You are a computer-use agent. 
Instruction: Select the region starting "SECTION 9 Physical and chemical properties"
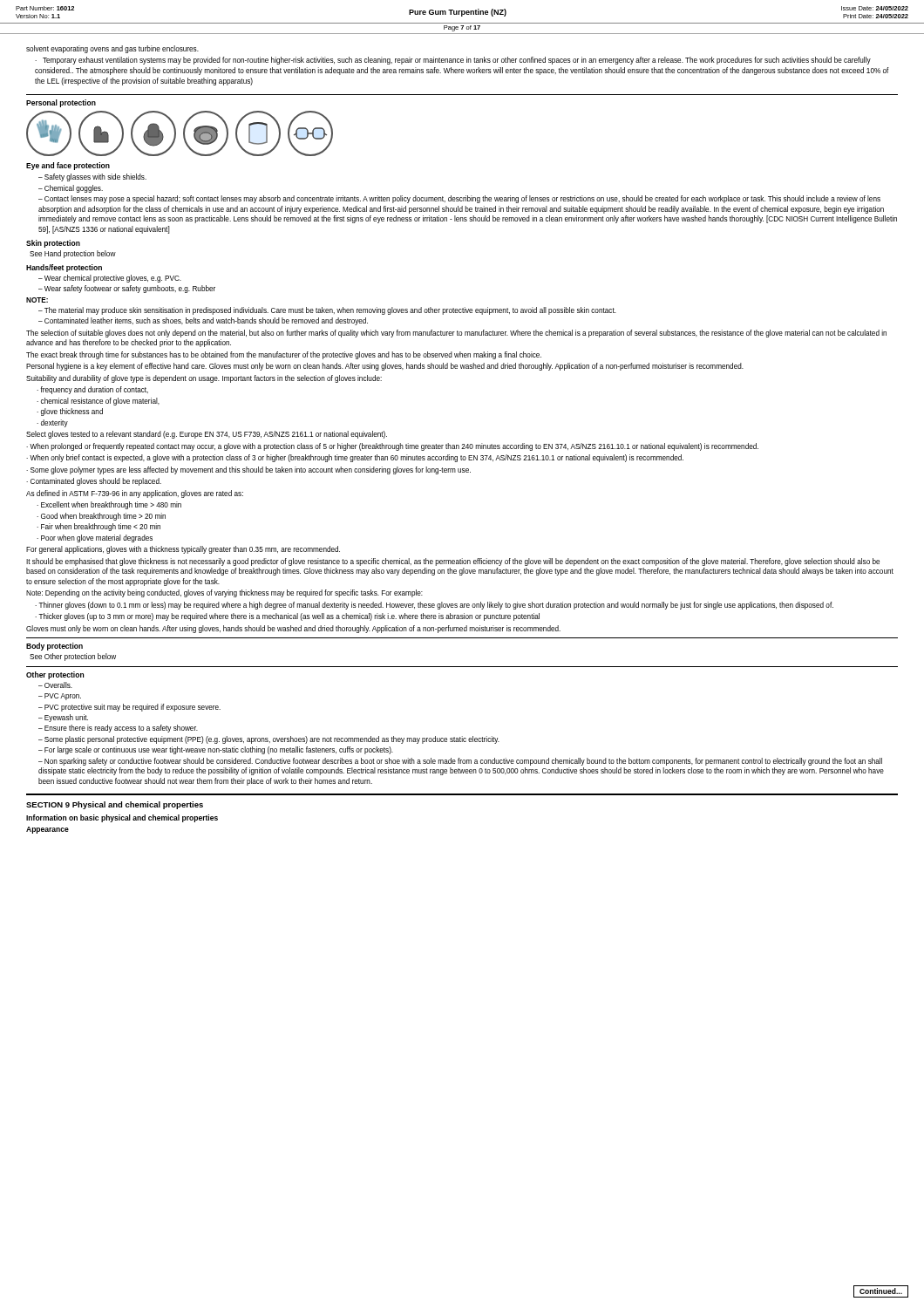[115, 805]
